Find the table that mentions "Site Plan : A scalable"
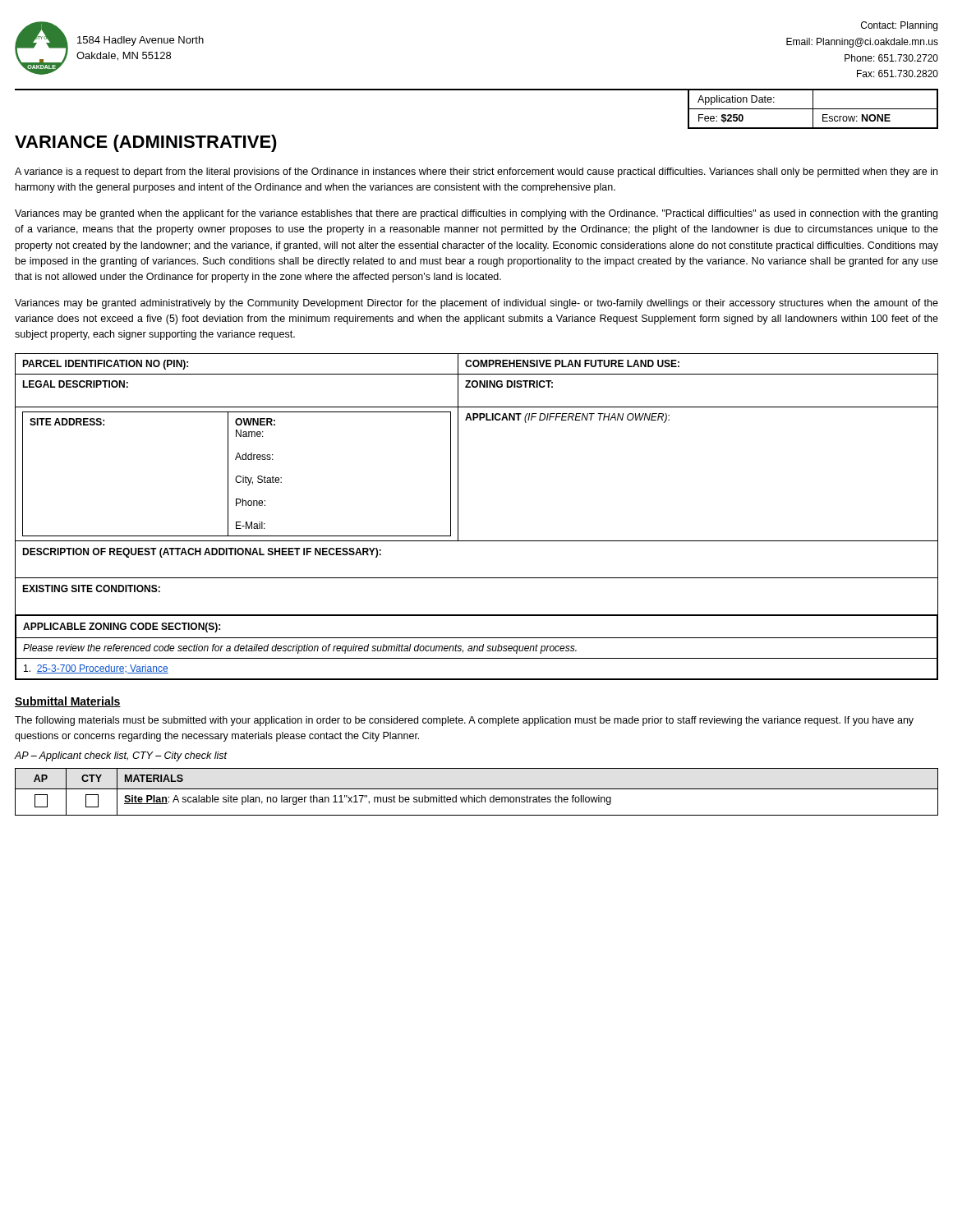The width and height of the screenshot is (953, 1232). 476,791
